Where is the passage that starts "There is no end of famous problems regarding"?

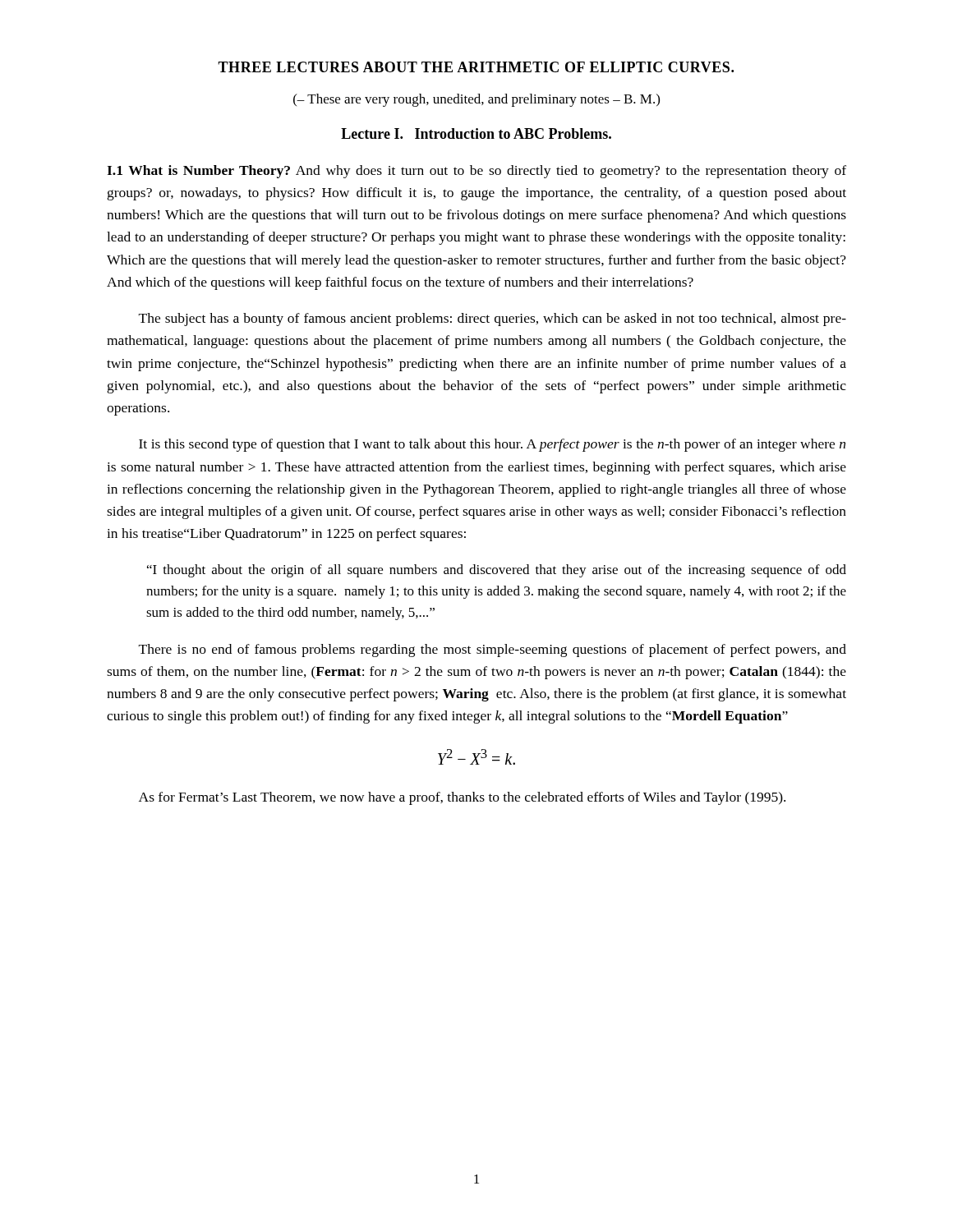pos(476,683)
